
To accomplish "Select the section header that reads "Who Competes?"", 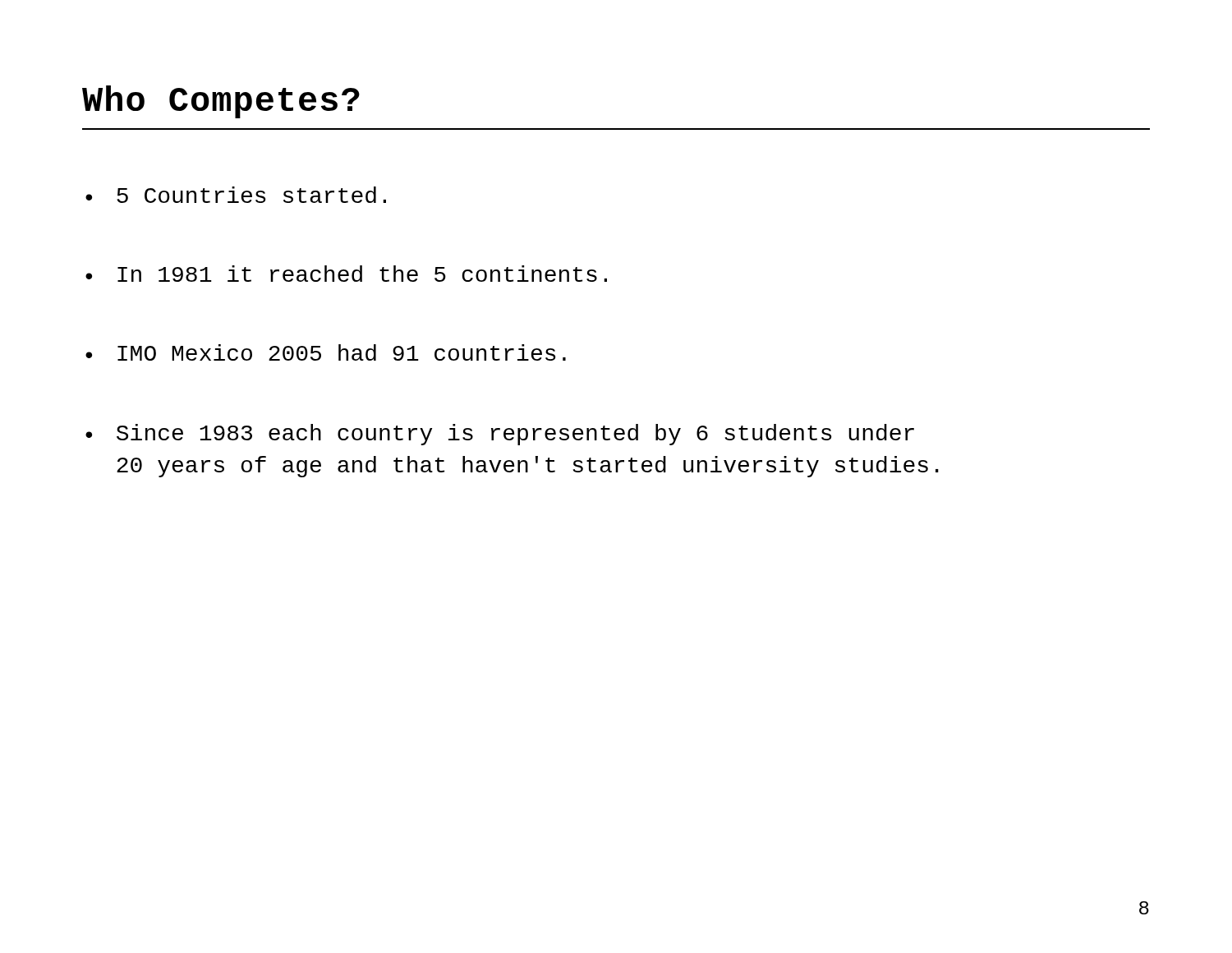I will (x=221, y=102).
